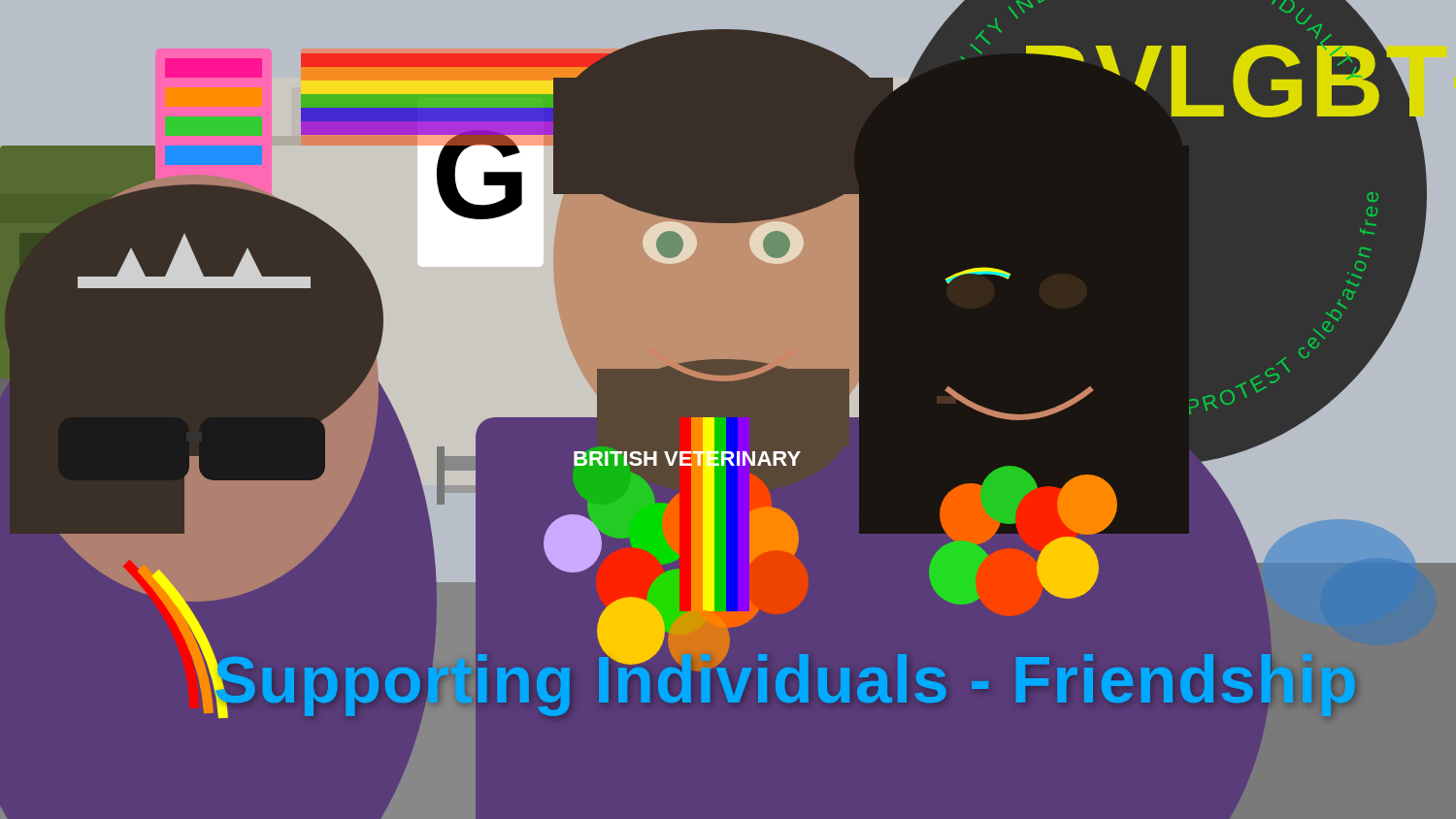Click on the photo
1456x819 pixels.
click(728, 410)
